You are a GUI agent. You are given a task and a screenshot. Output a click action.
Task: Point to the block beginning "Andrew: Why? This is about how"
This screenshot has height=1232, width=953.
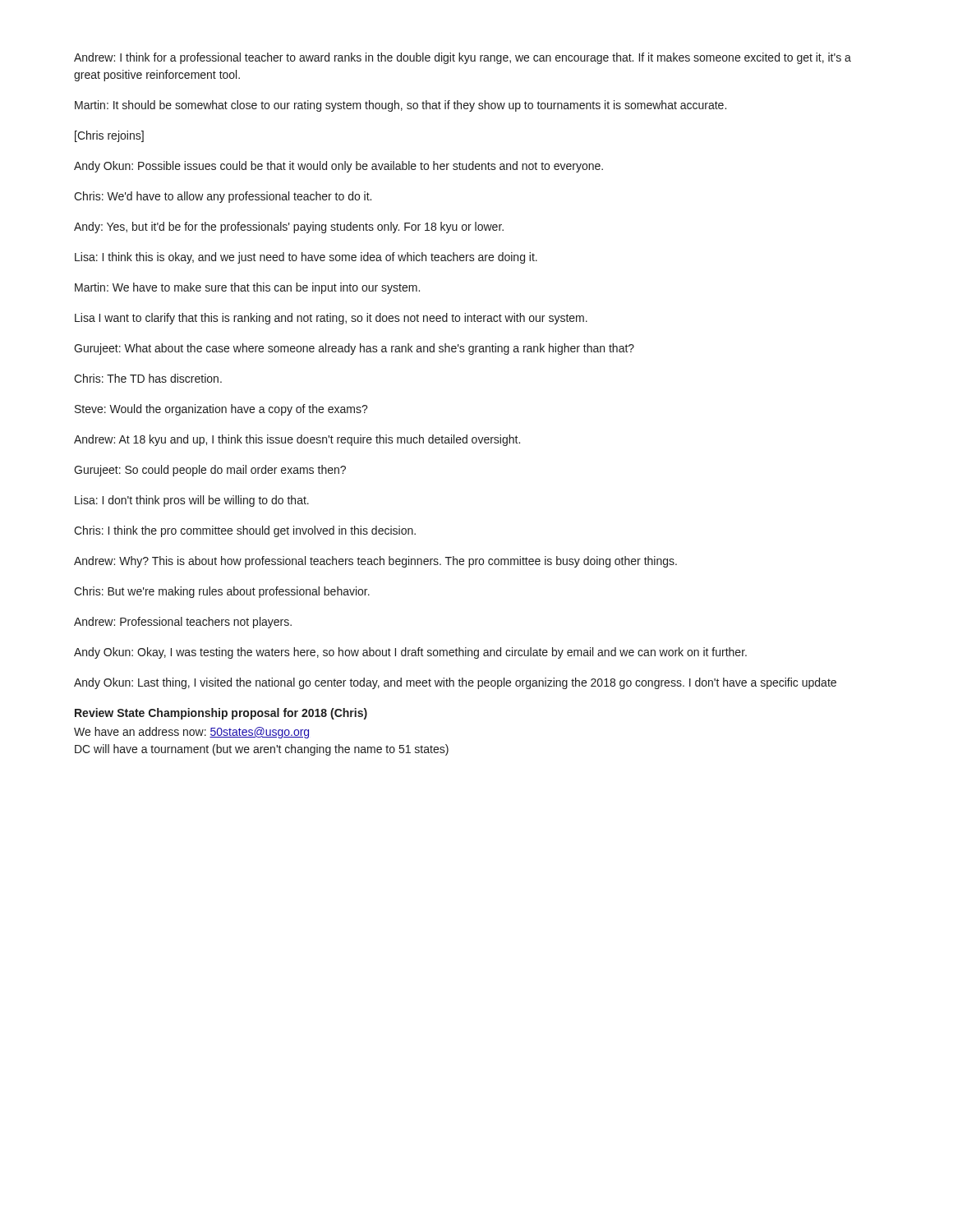[376, 561]
